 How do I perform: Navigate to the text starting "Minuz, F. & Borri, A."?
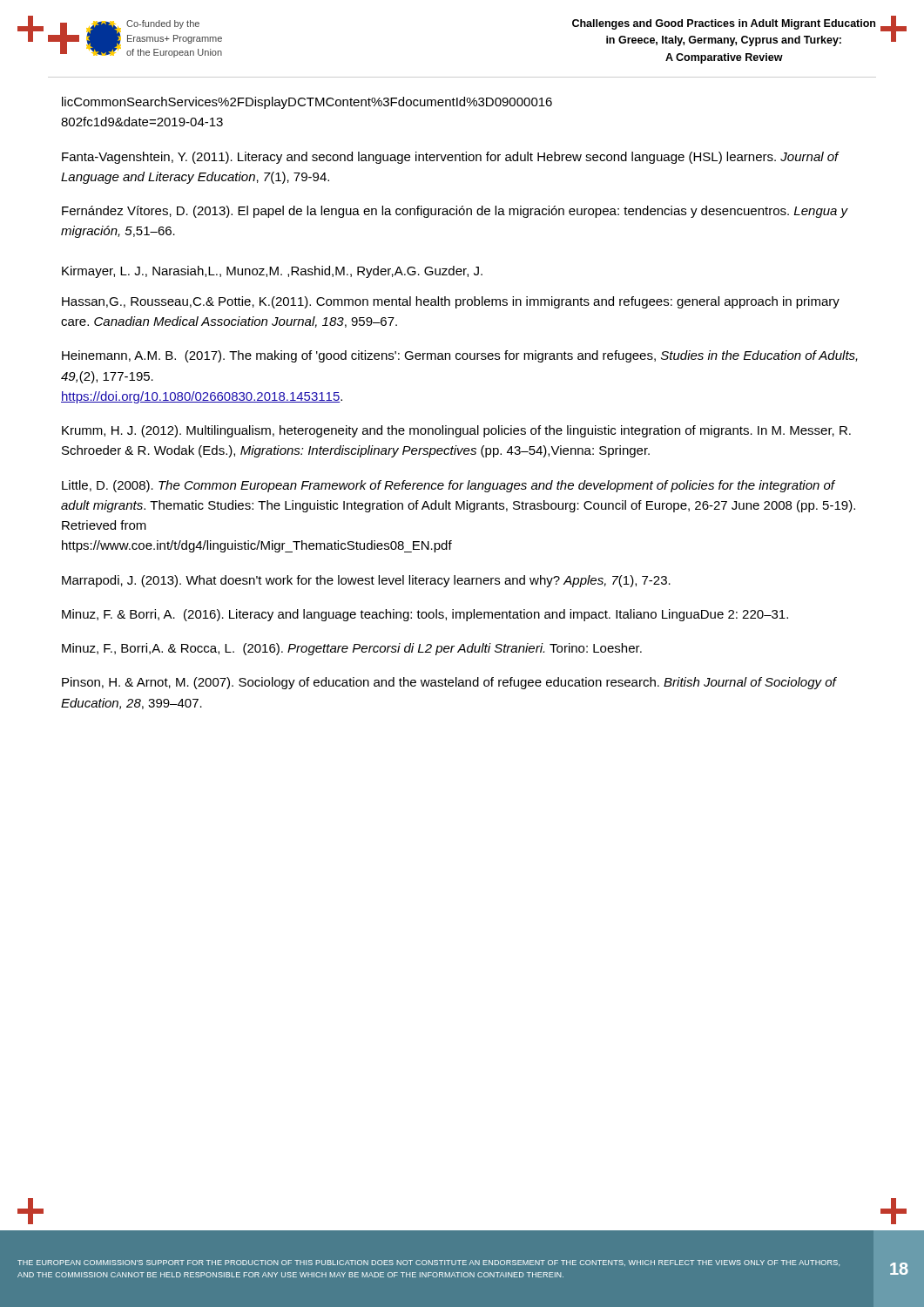point(425,614)
